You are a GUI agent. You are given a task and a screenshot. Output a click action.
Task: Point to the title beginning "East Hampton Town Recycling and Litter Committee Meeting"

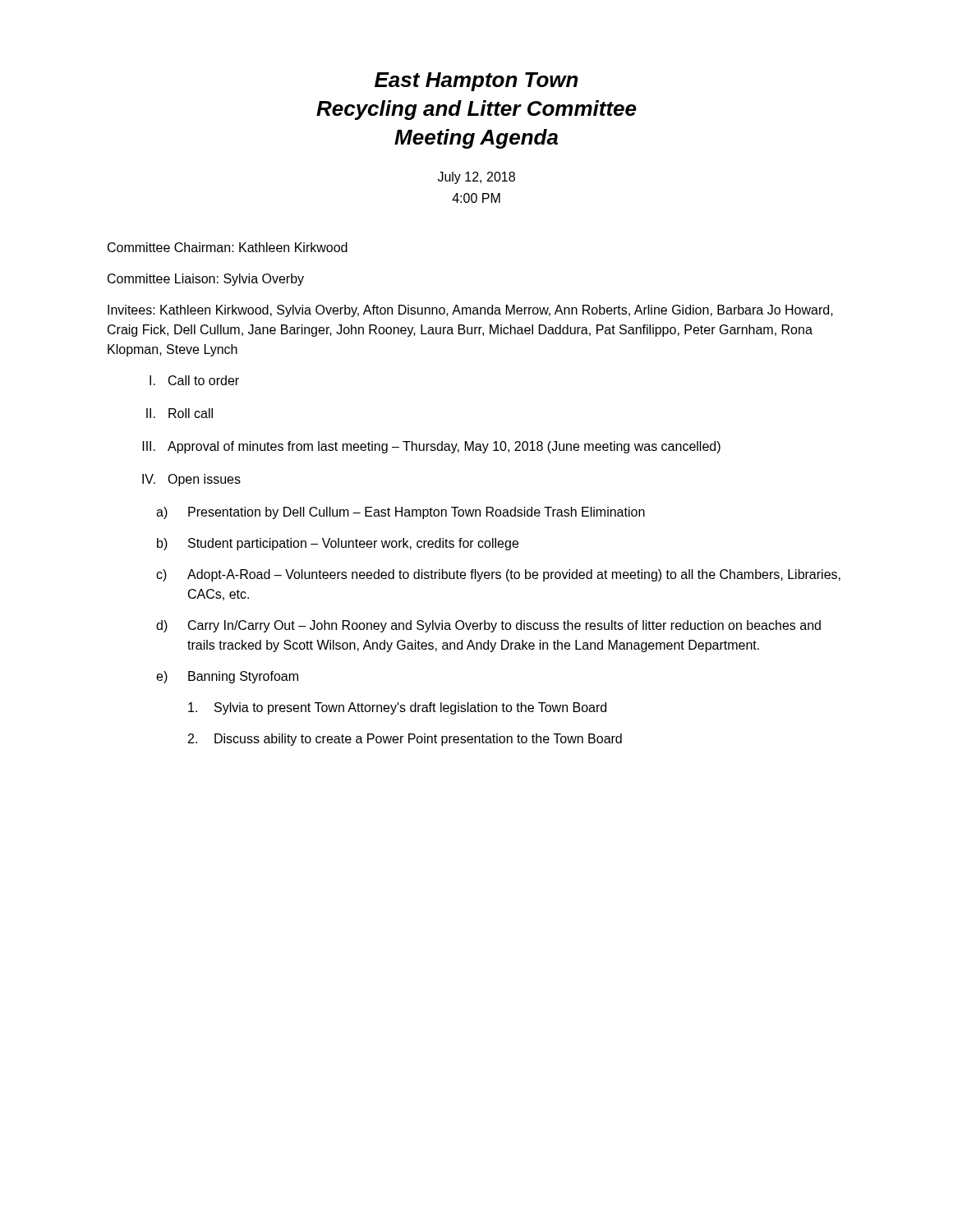[x=476, y=109]
